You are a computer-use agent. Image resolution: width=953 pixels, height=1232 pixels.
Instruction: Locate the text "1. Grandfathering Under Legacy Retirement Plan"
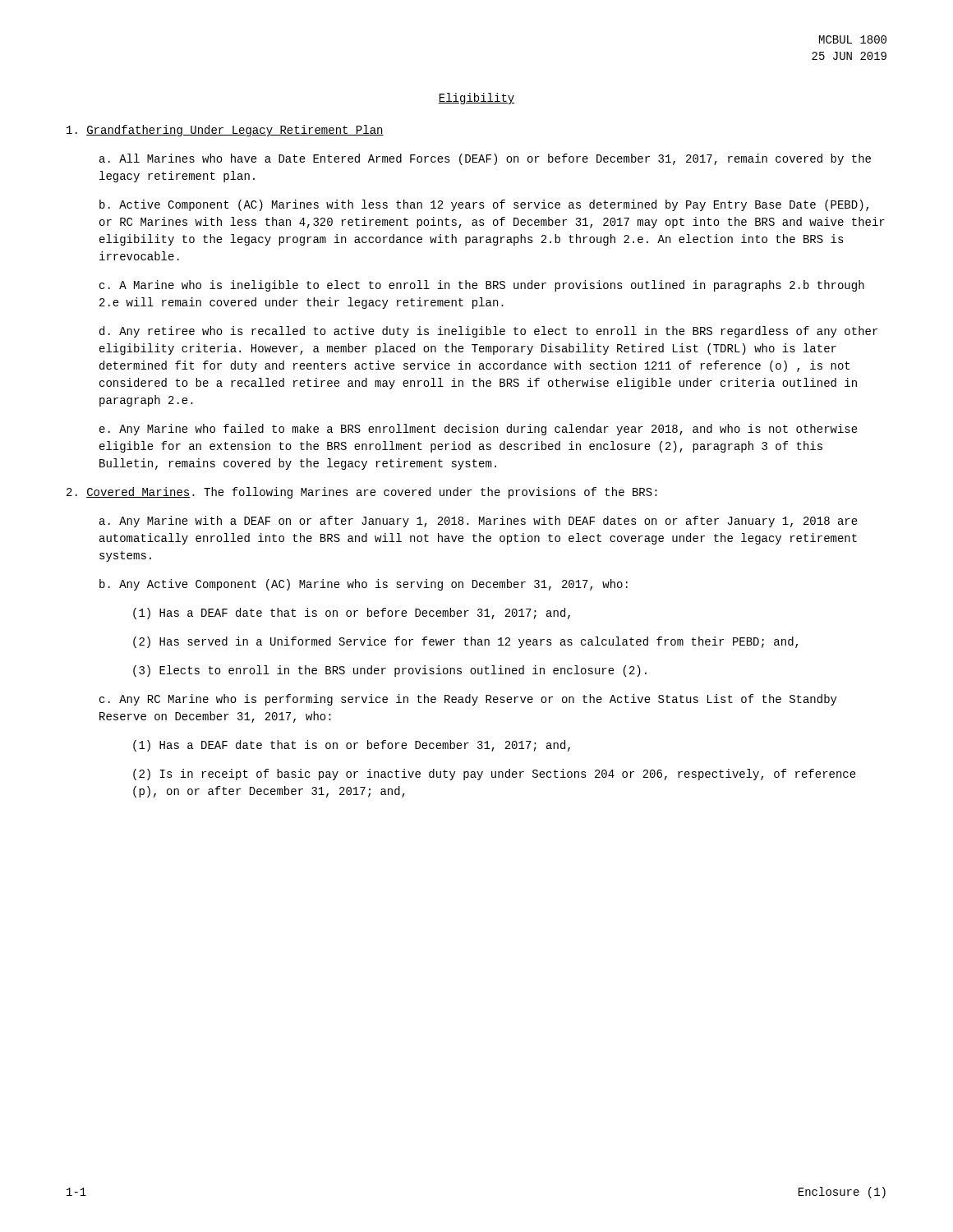224,131
